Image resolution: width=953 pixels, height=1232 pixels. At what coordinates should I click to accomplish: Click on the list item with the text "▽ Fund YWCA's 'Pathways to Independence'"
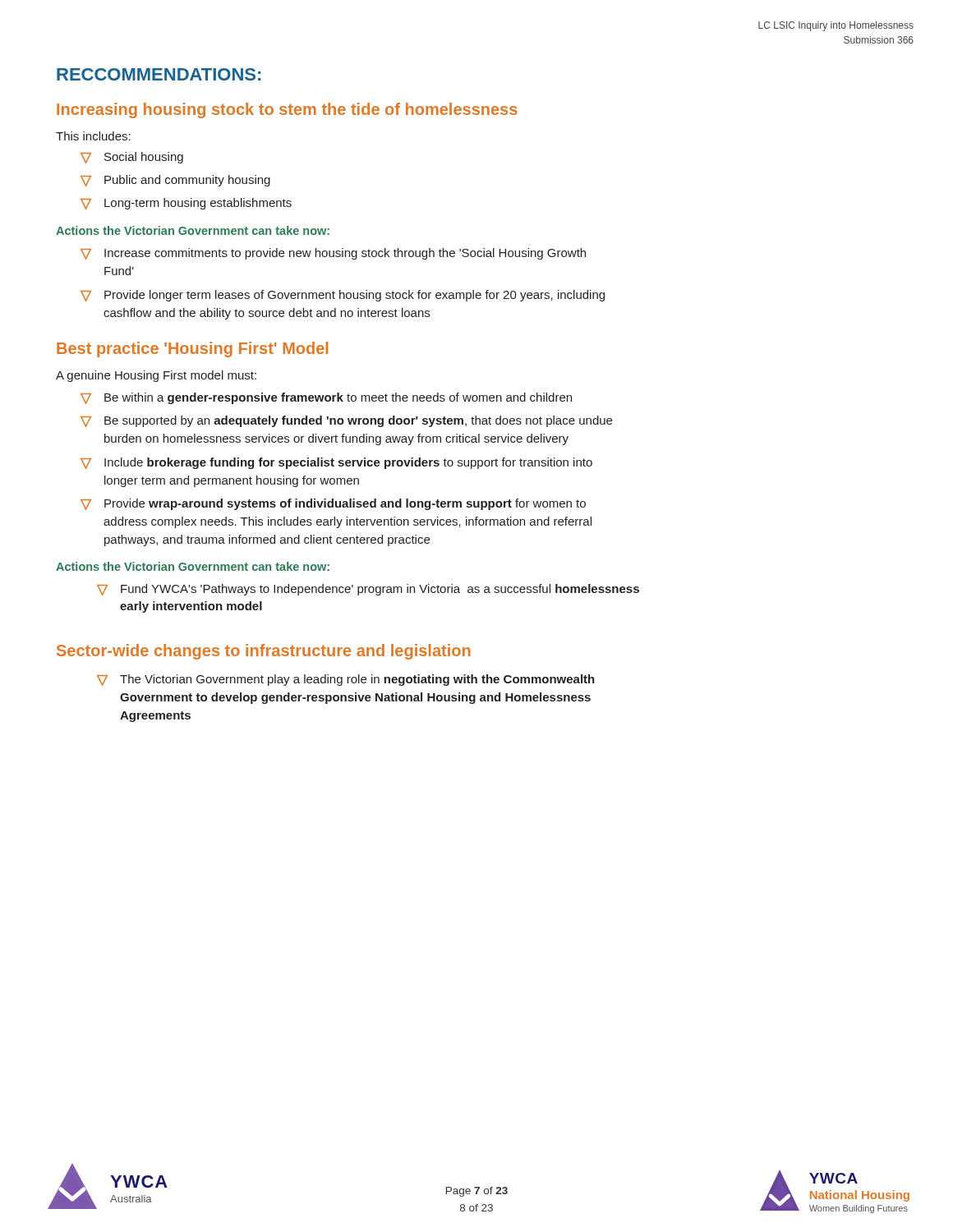[368, 597]
